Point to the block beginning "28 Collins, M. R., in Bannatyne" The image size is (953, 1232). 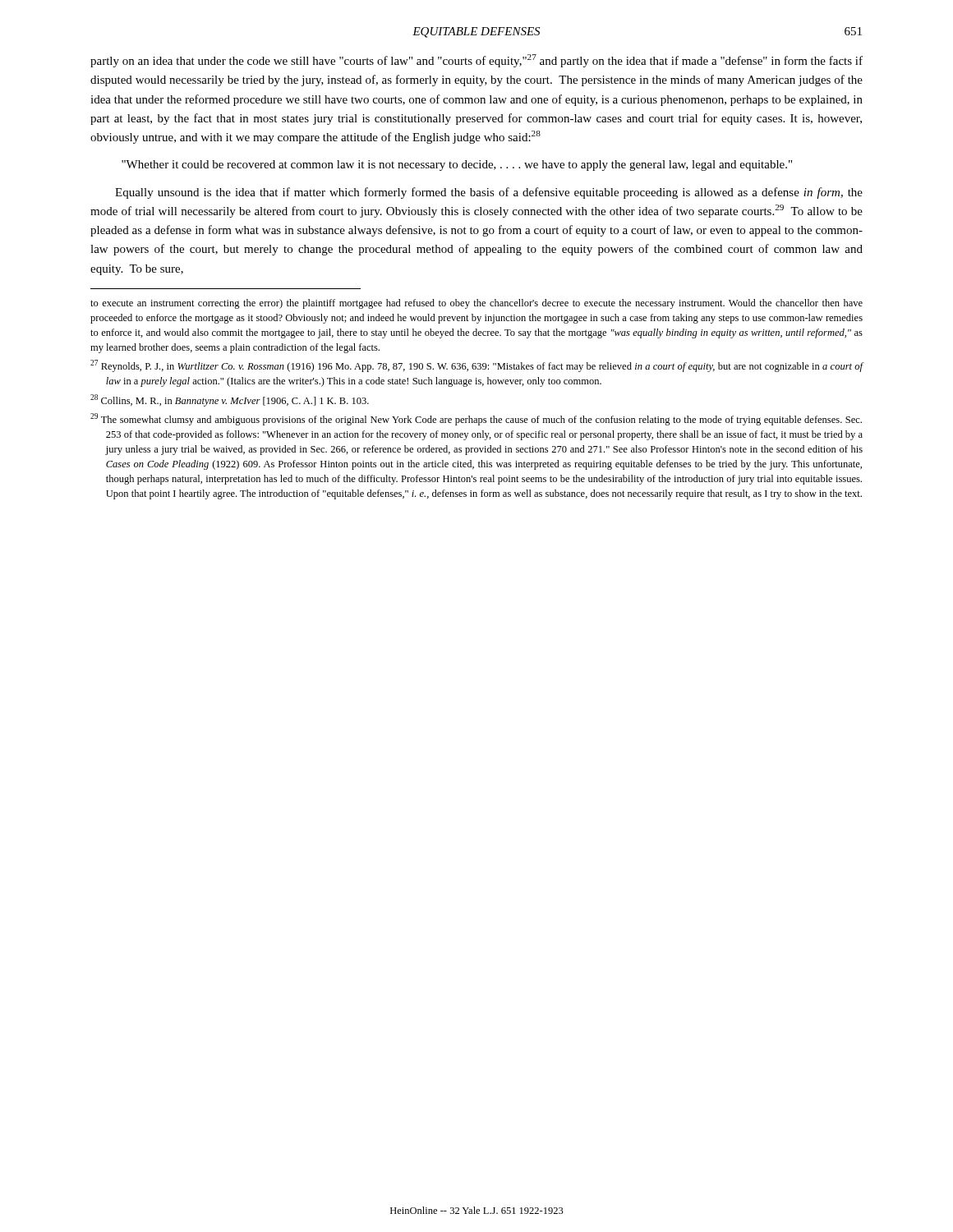click(230, 400)
